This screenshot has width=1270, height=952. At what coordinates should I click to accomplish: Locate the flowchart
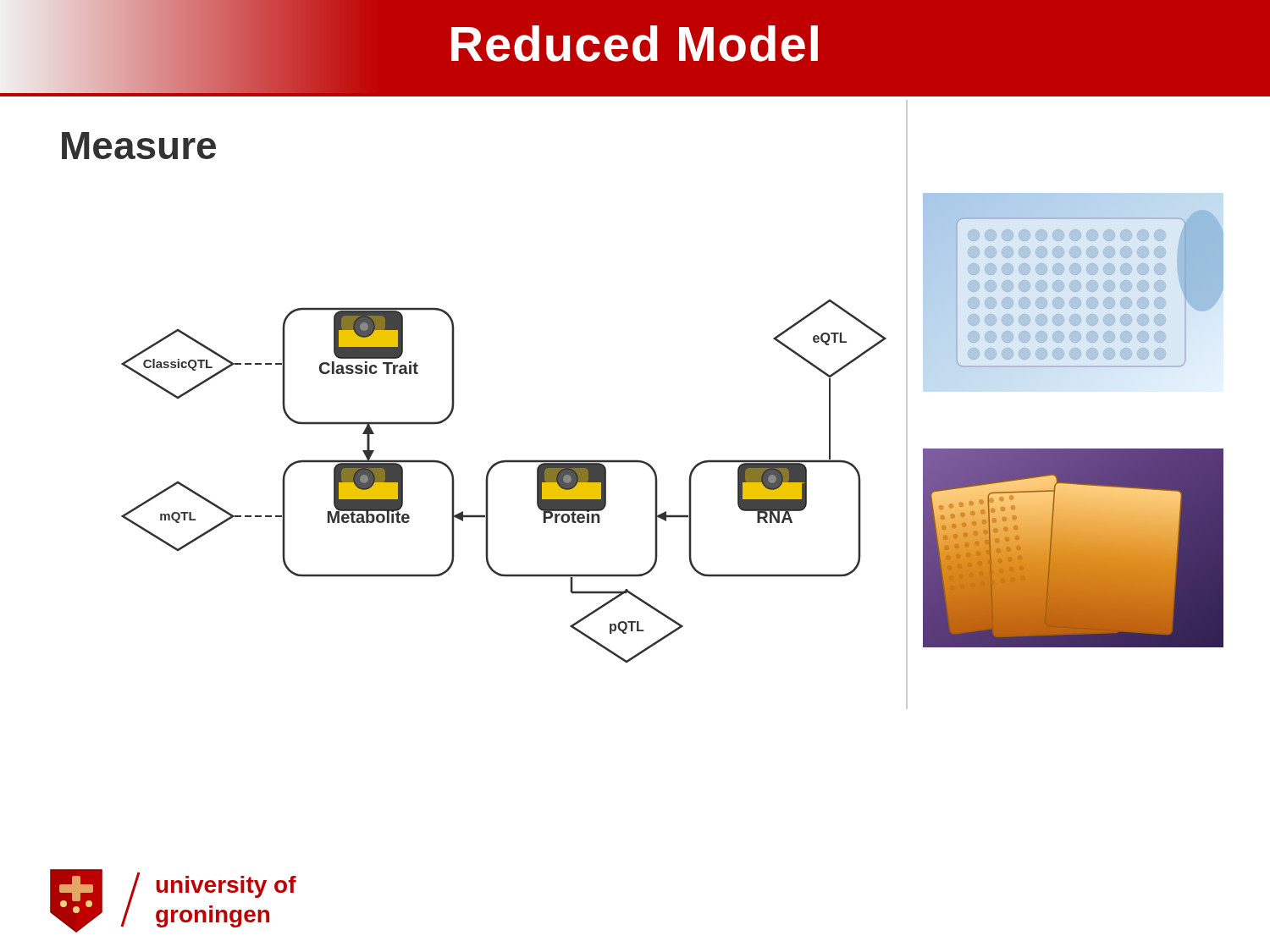(474, 427)
